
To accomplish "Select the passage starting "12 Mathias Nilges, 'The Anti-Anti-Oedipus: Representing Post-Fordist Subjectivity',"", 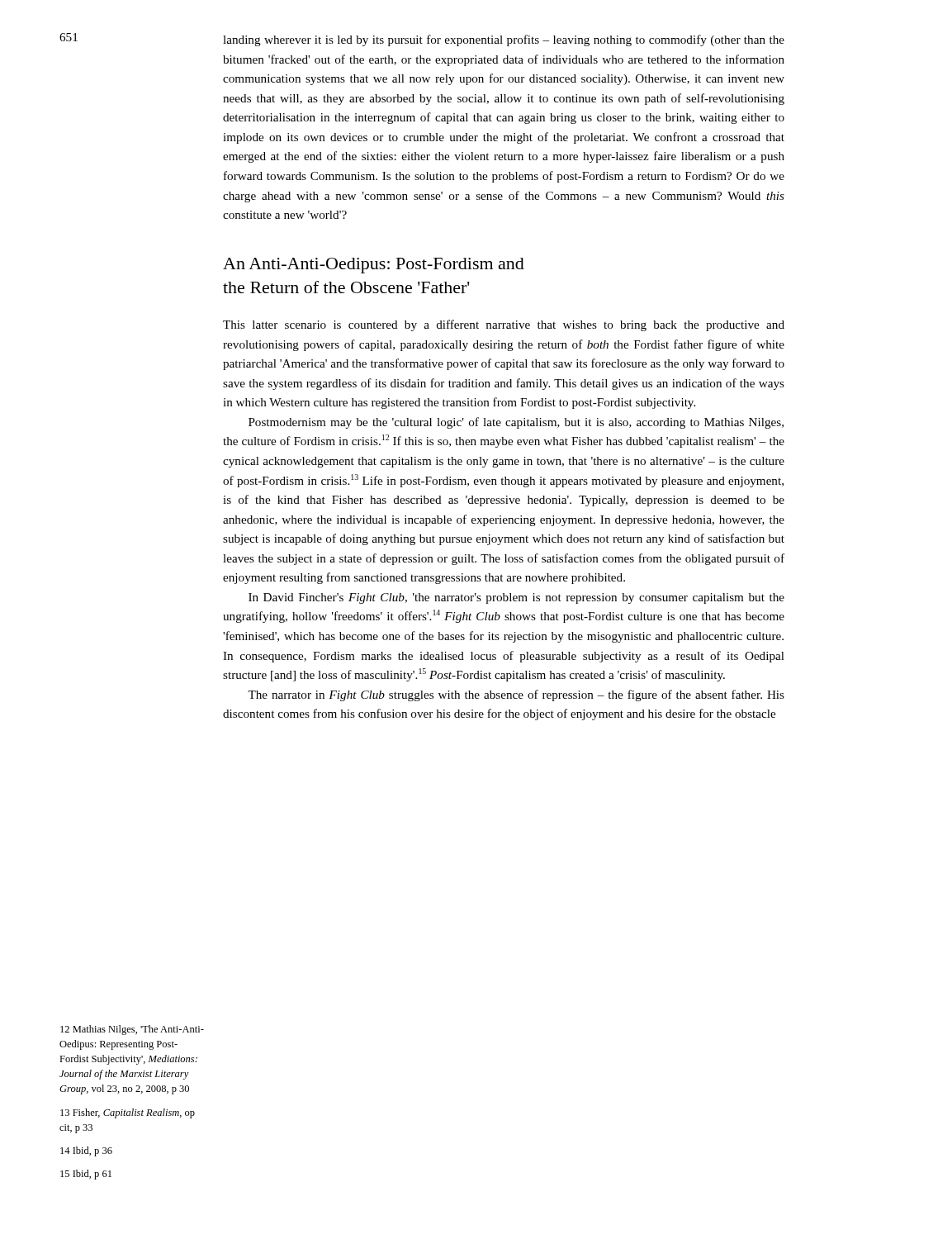I will 132,1059.
